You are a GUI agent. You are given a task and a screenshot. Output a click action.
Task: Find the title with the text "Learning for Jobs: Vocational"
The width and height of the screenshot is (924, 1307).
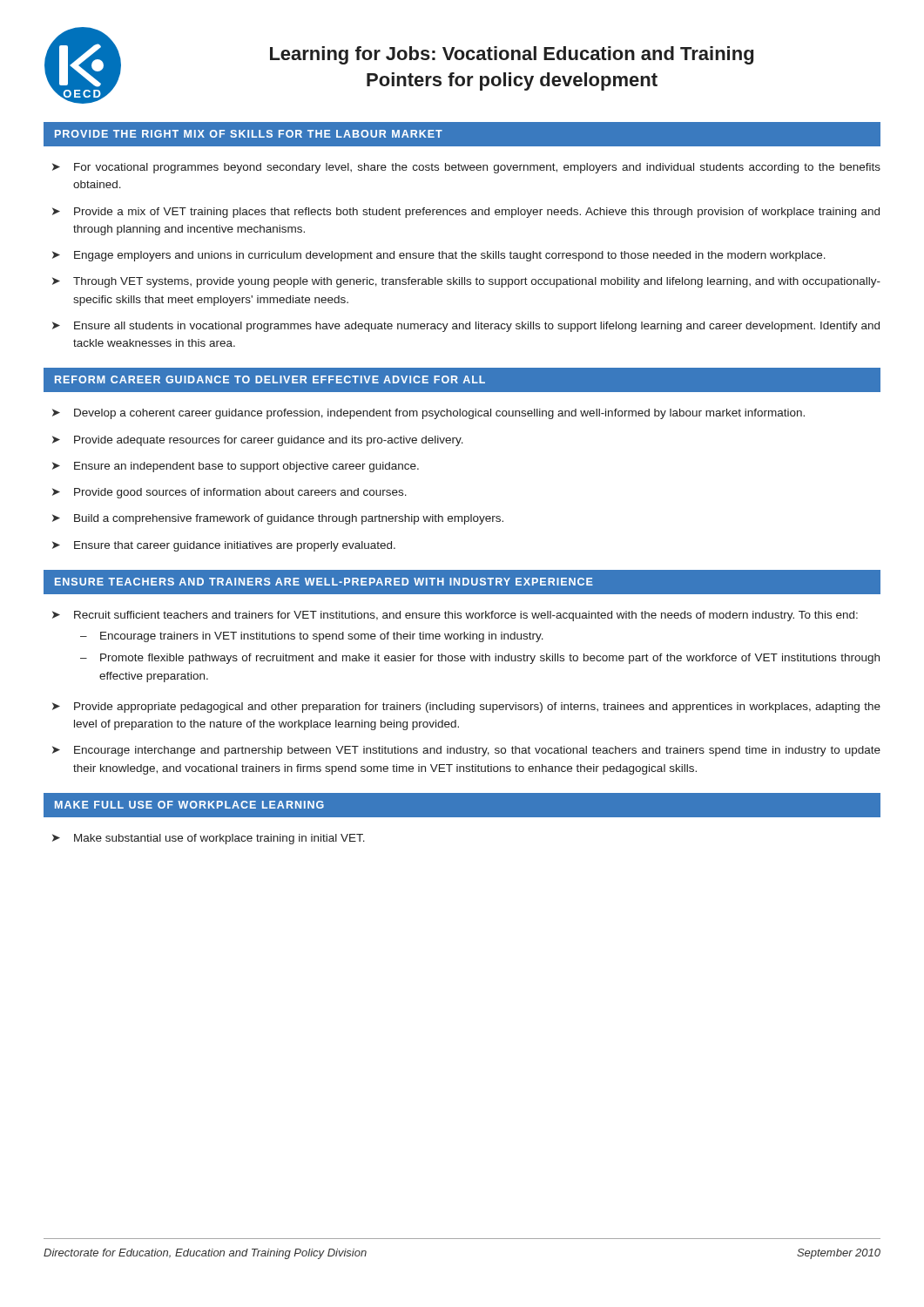coord(512,66)
